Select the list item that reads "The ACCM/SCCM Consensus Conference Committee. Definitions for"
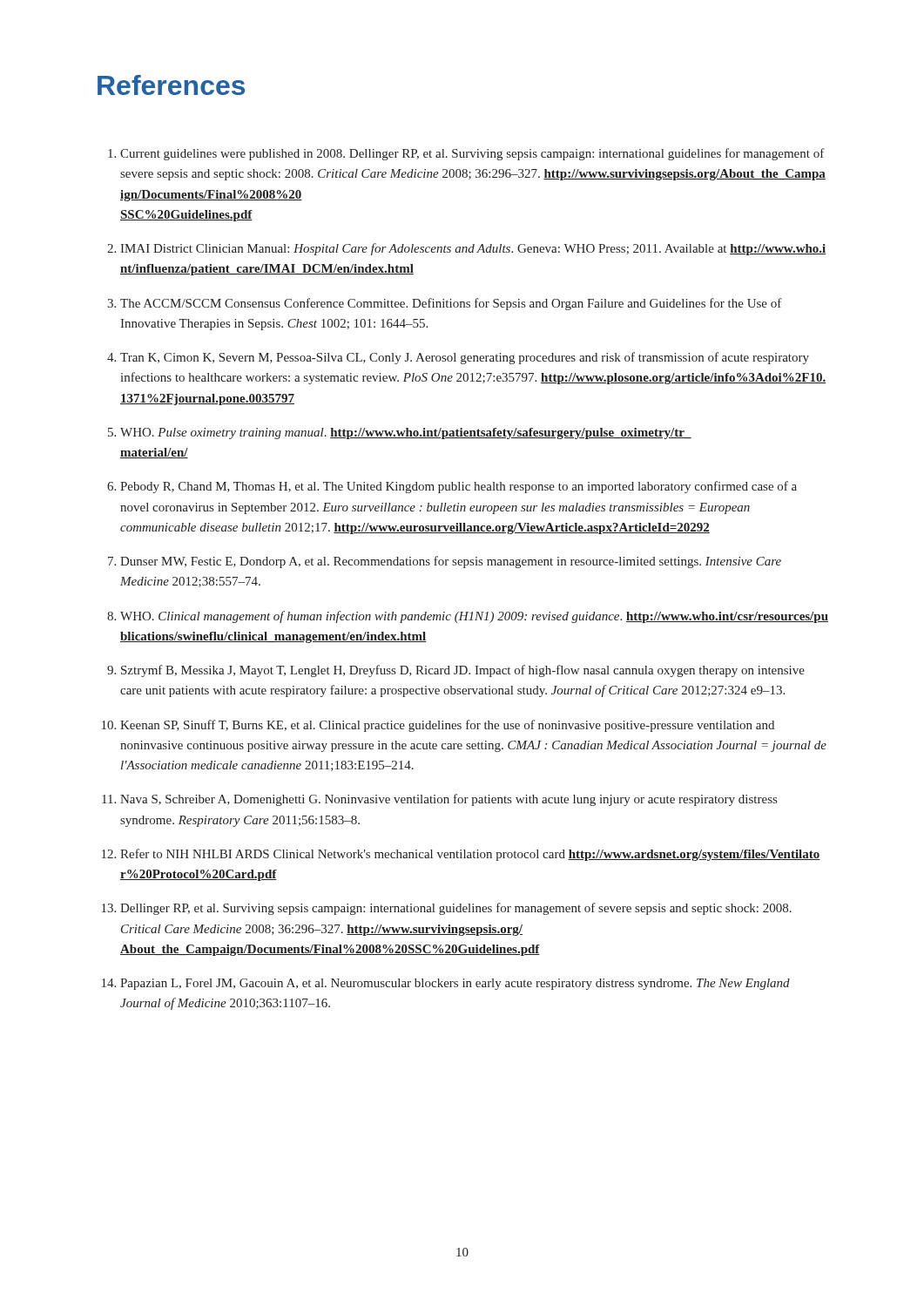The height and width of the screenshot is (1307, 924). (x=474, y=313)
